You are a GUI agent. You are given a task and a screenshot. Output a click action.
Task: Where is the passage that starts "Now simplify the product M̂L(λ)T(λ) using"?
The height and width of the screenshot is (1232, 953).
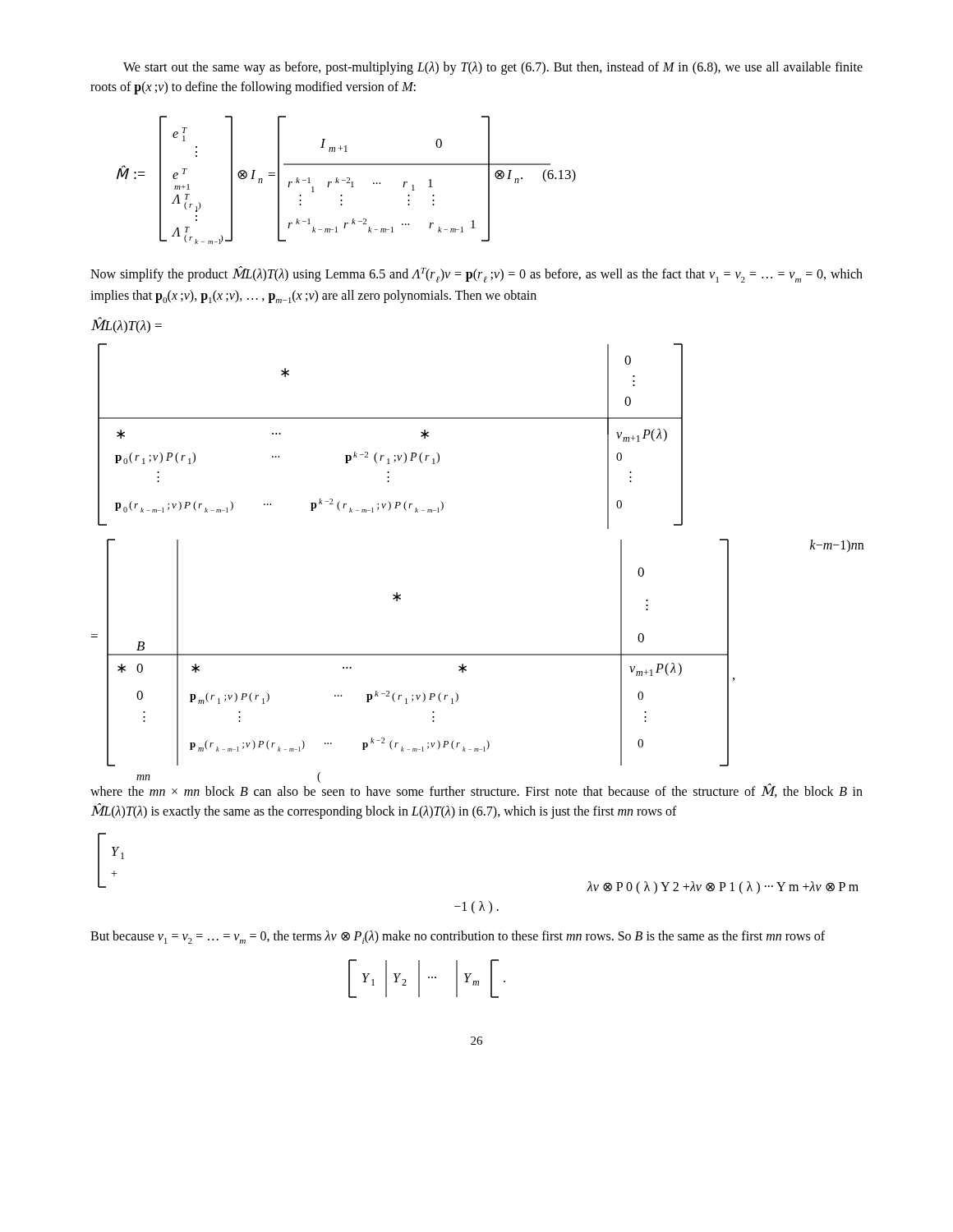click(476, 286)
